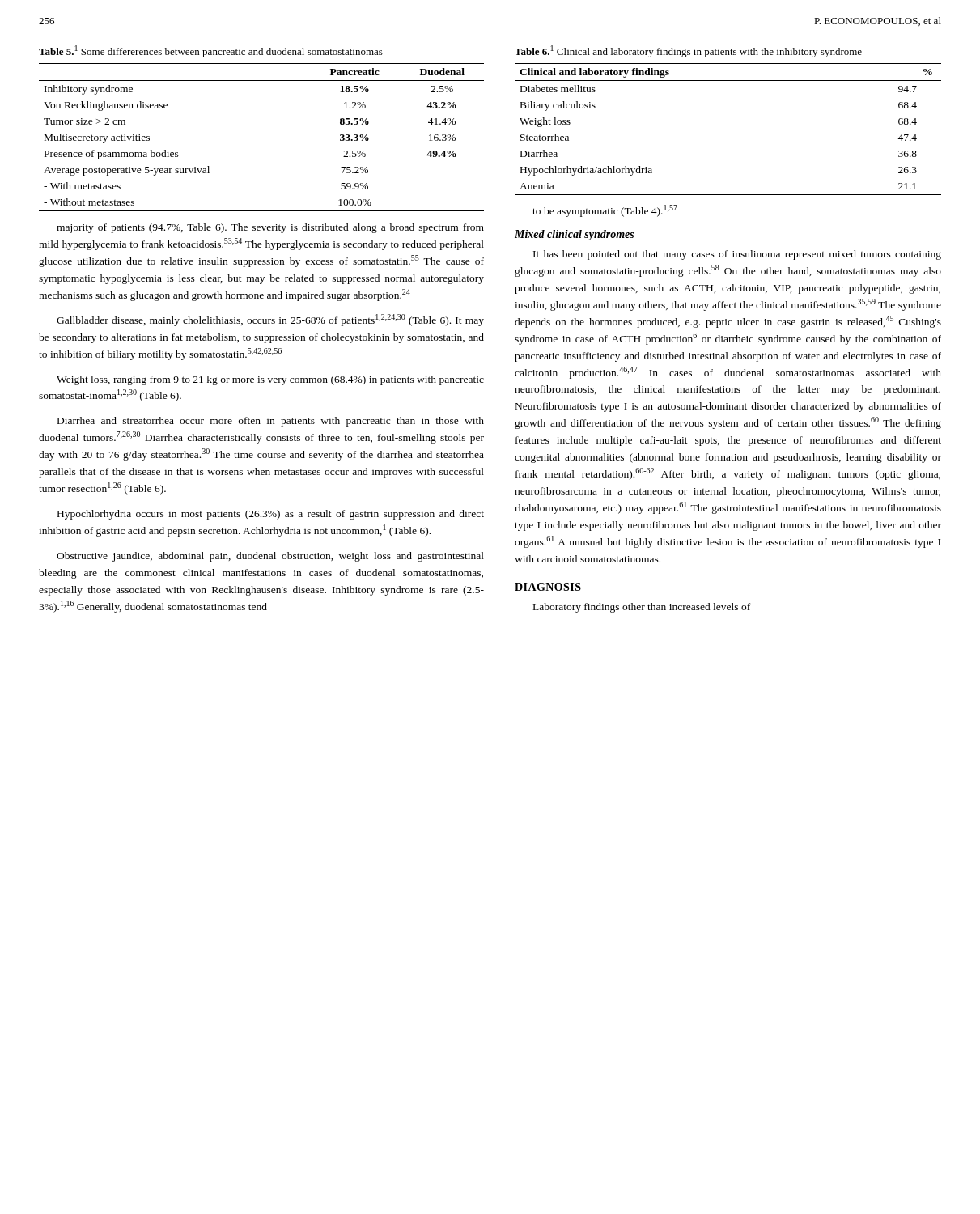The image size is (980, 1214).
Task: Point to the element starting "Diarrhea and streatorrhea occur more often in patients"
Action: click(x=261, y=455)
